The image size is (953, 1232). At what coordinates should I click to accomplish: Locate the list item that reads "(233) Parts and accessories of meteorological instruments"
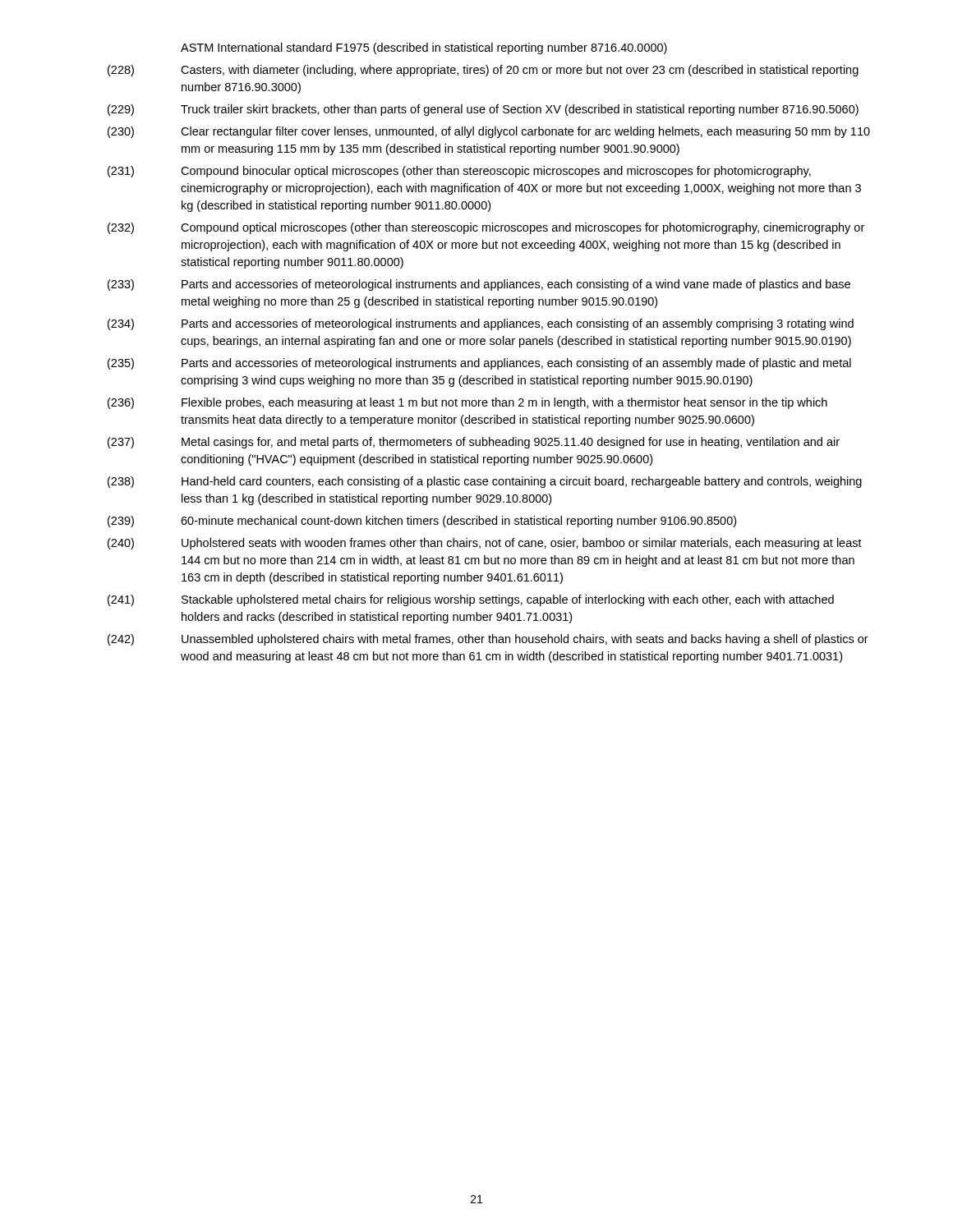point(489,293)
